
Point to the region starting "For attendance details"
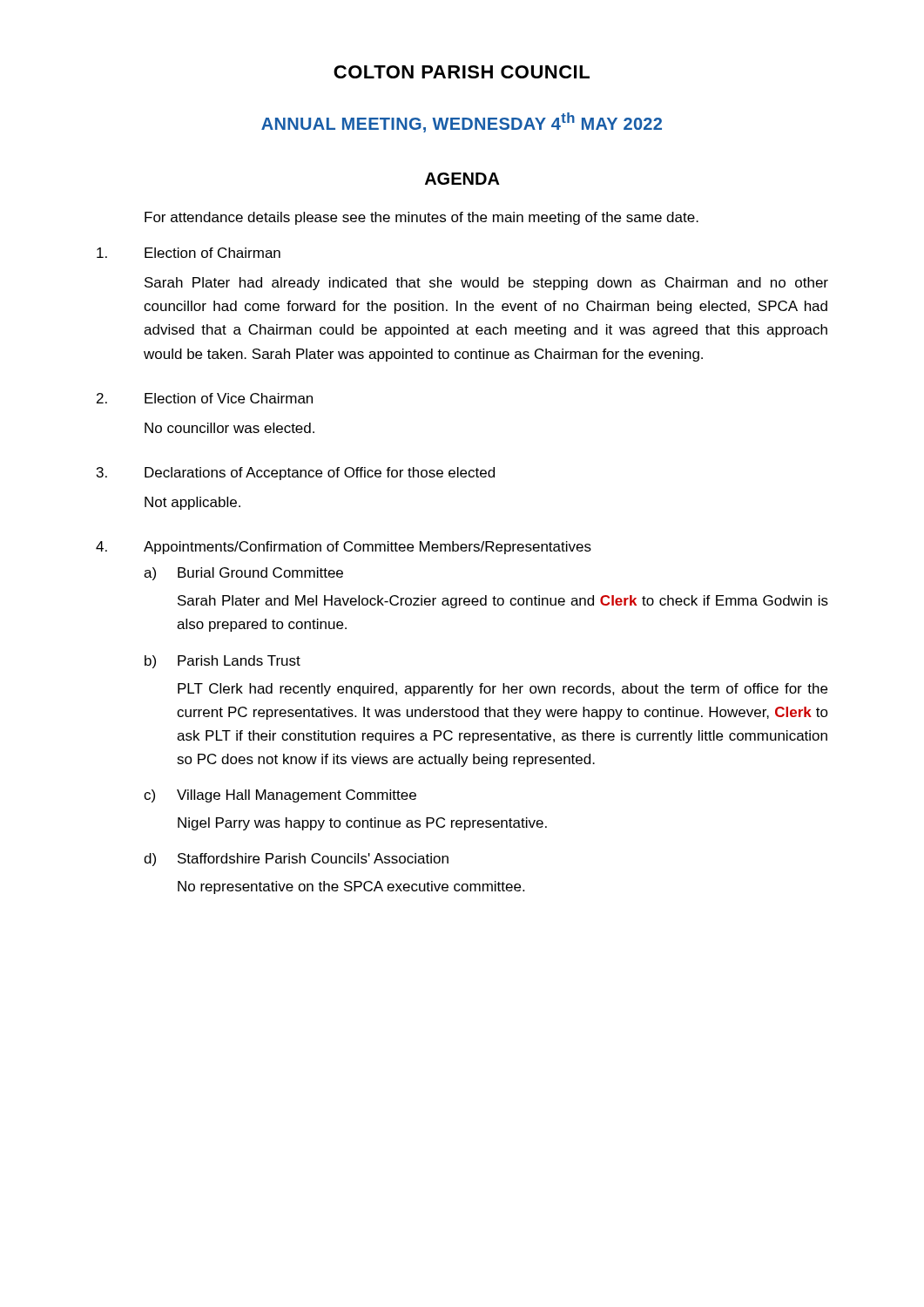click(421, 217)
